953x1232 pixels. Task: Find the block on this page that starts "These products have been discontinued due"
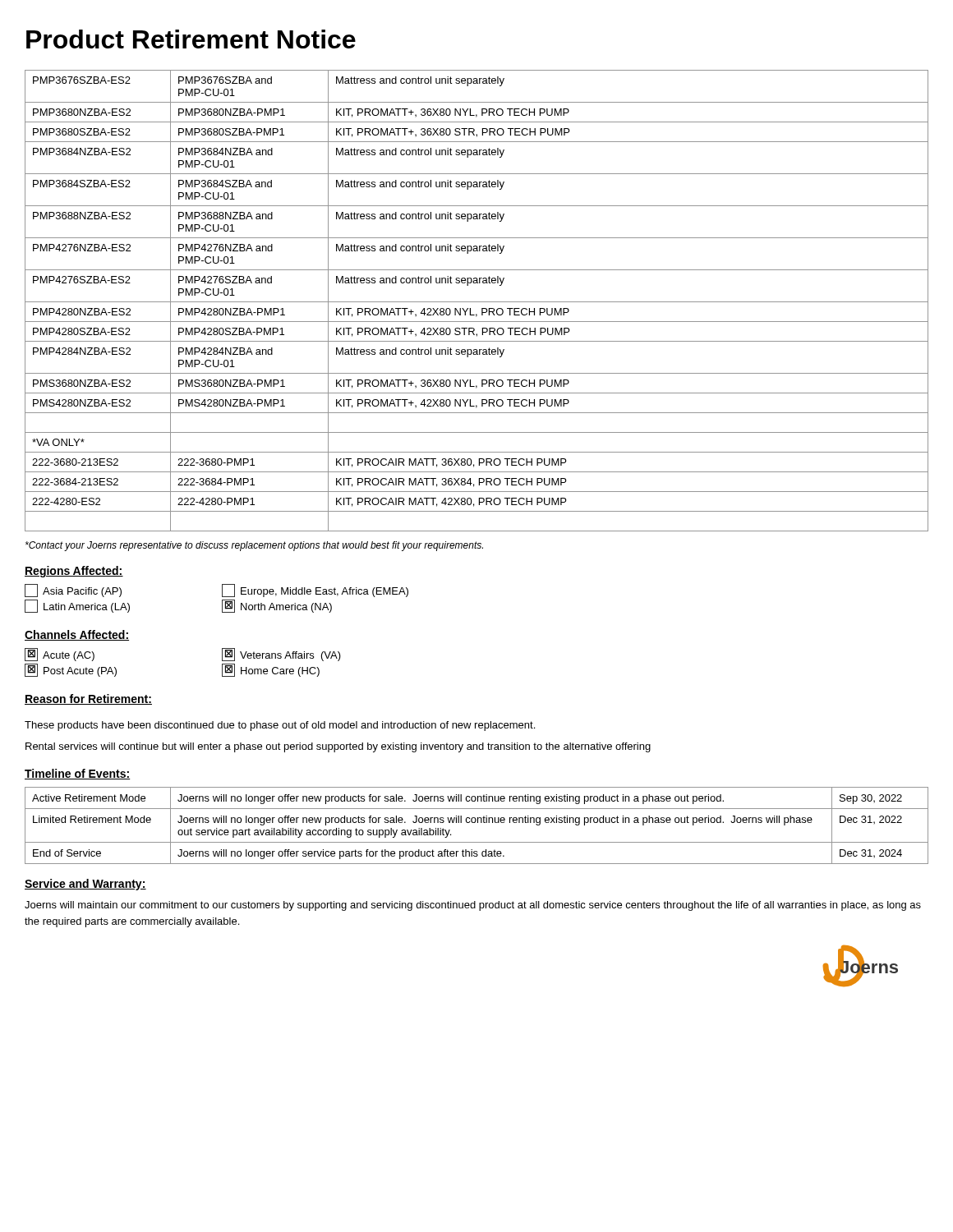[x=476, y=725]
